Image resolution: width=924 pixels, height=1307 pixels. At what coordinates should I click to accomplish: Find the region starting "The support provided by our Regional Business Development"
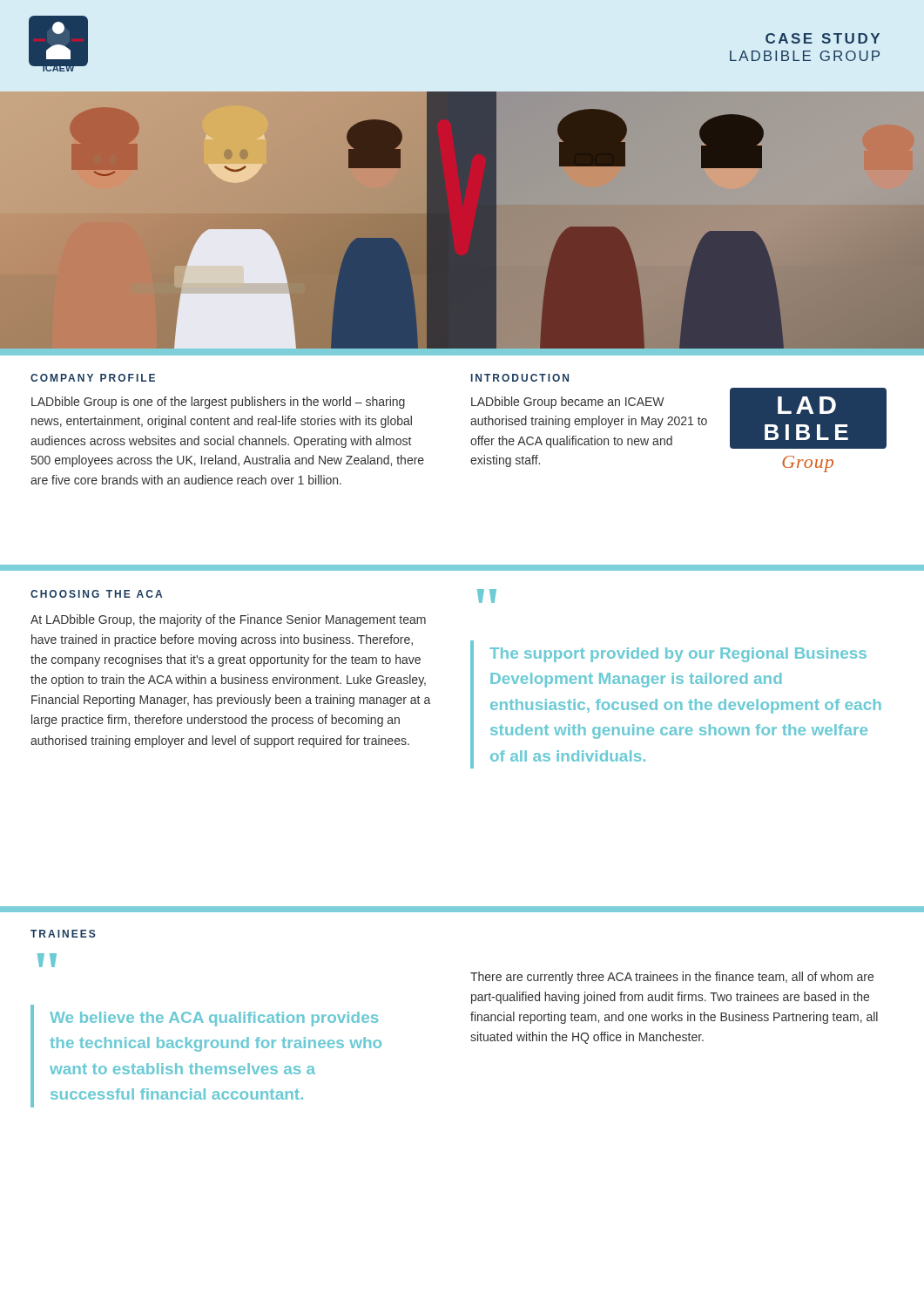(689, 705)
